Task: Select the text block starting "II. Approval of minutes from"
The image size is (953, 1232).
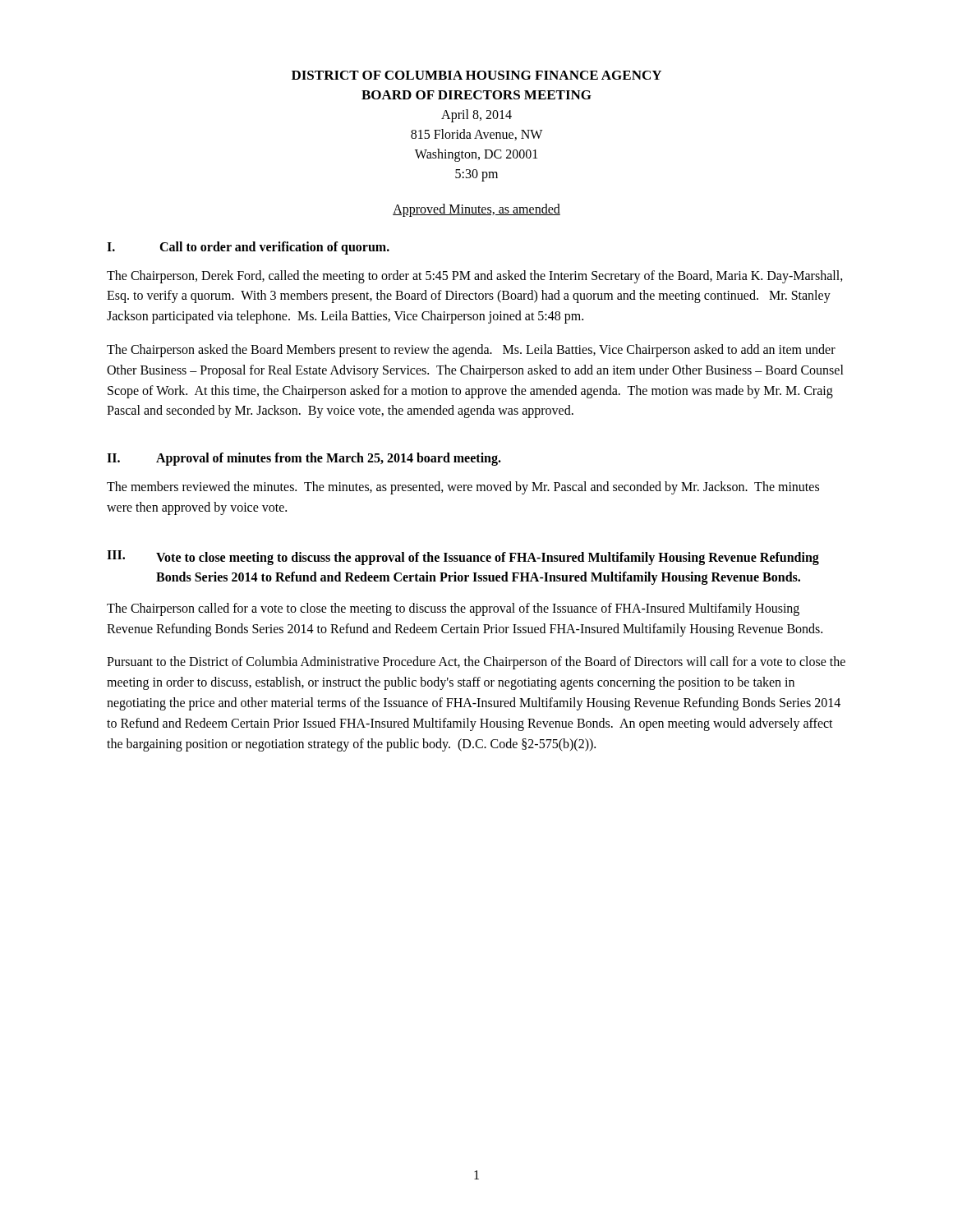Action: pos(304,458)
